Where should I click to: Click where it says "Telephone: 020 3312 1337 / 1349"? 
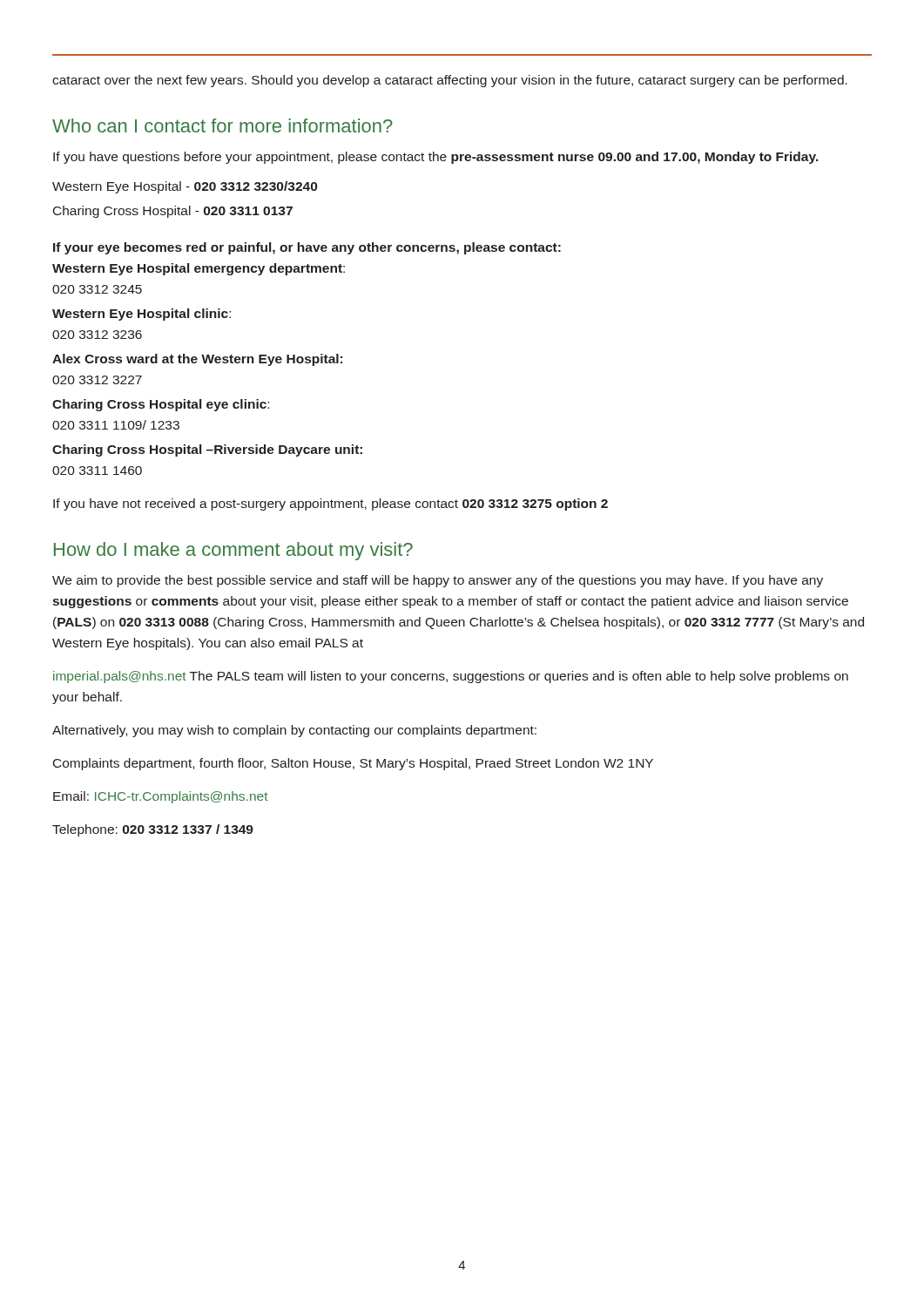pyautogui.click(x=153, y=829)
